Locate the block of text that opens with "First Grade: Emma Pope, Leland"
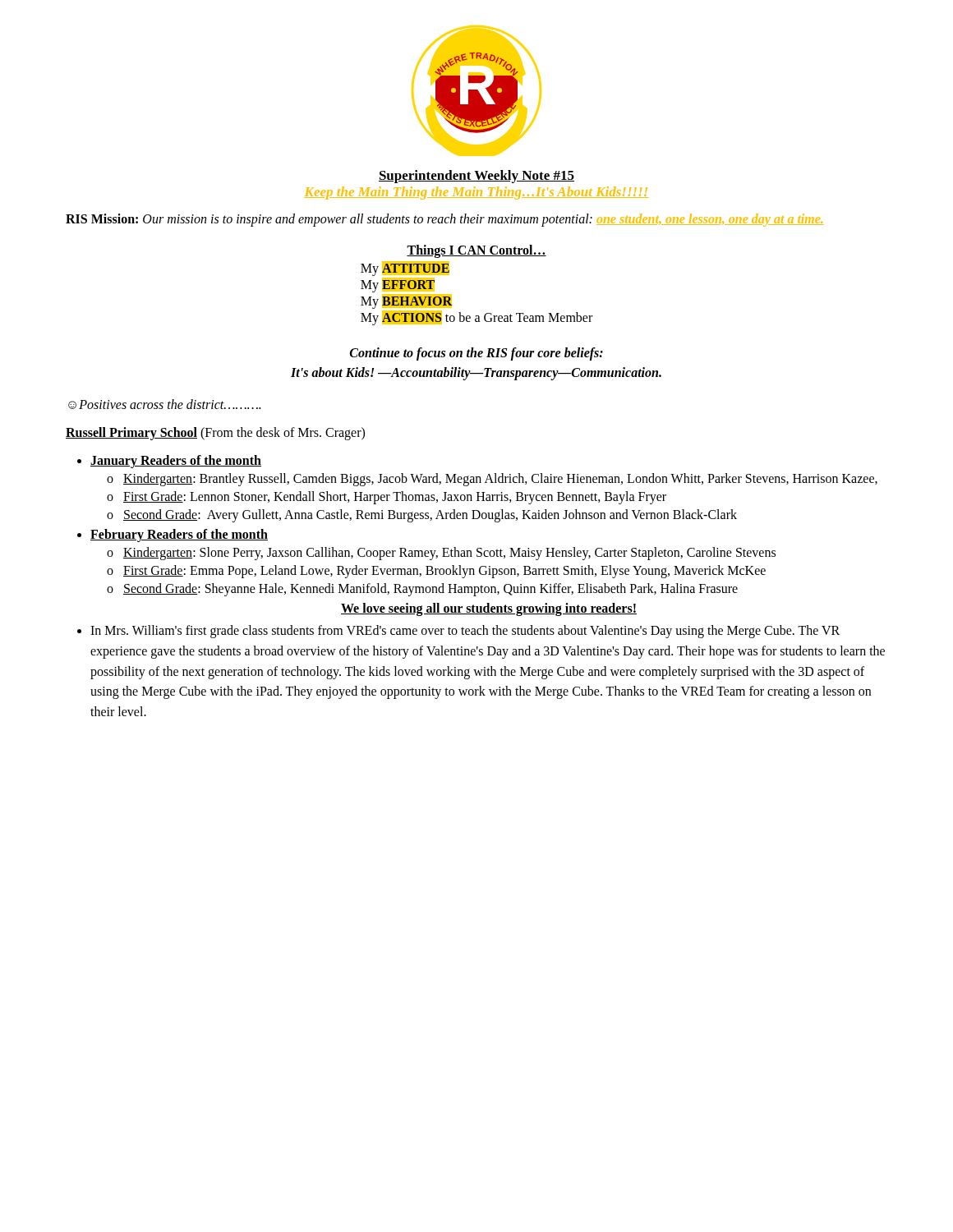This screenshot has height=1232, width=953. tap(445, 570)
